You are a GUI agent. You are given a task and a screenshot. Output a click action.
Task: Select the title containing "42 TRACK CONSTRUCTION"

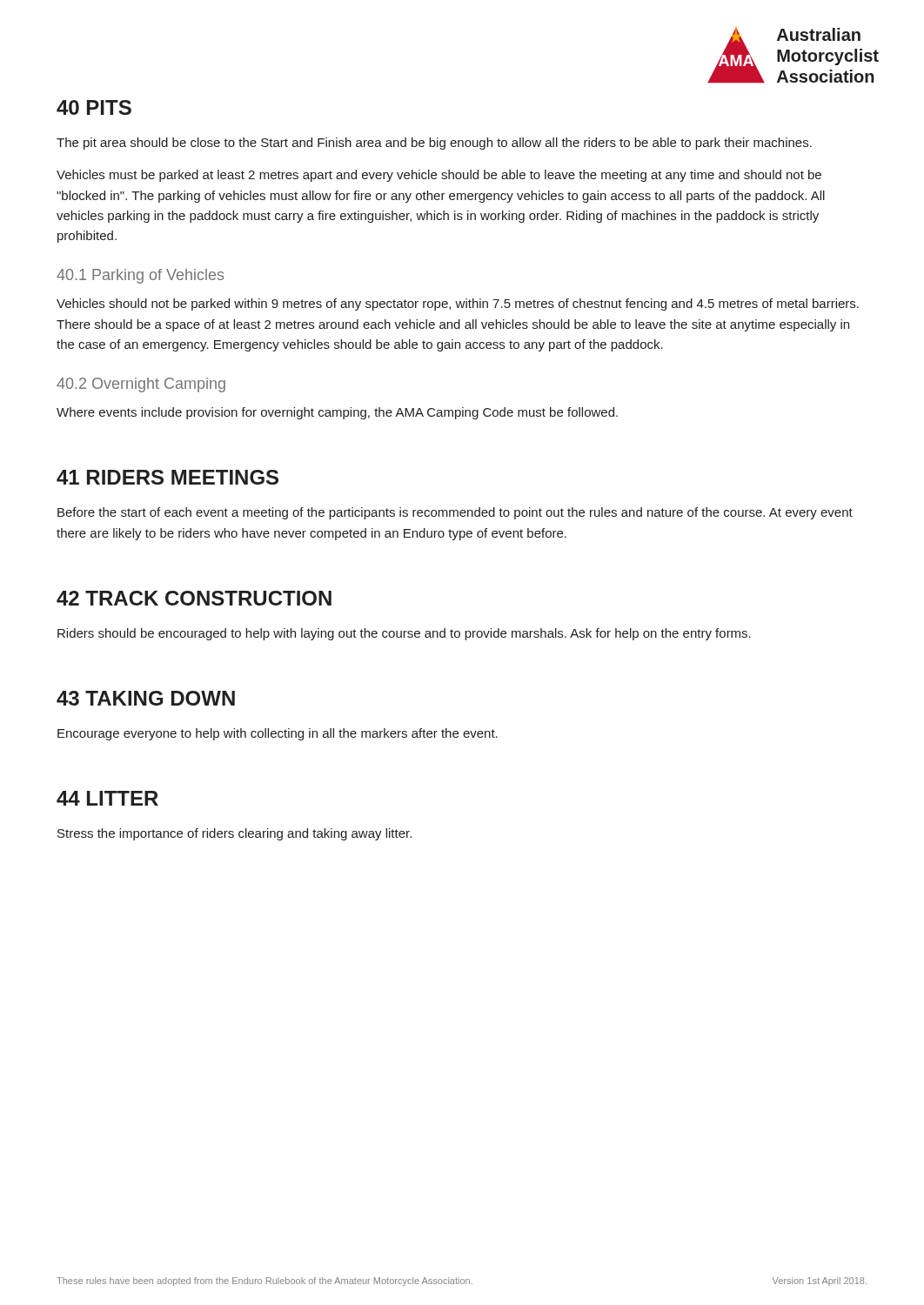(195, 598)
